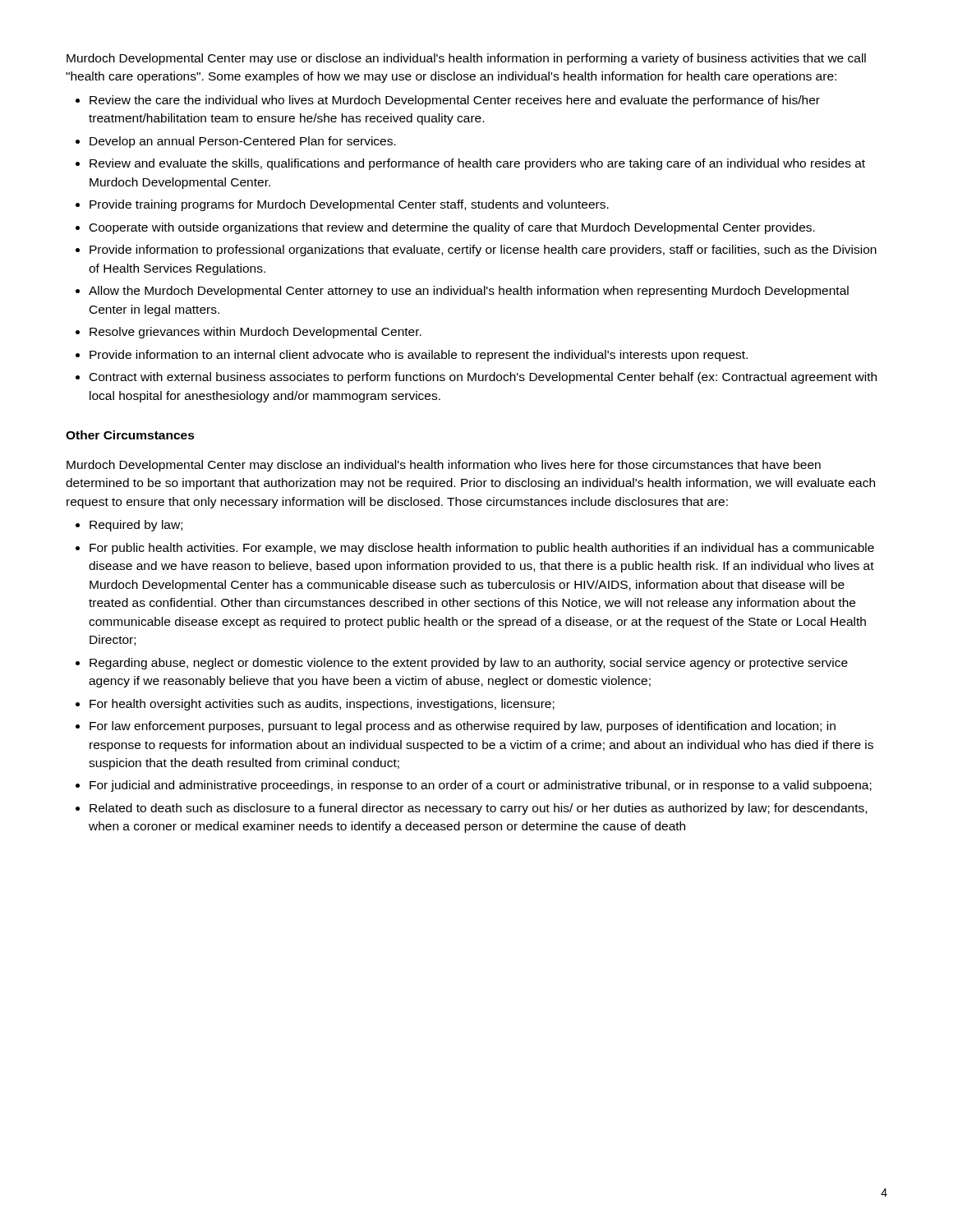Where is the passage that starts "Cooperate with outside"?
This screenshot has width=953, height=1232.
(x=452, y=227)
